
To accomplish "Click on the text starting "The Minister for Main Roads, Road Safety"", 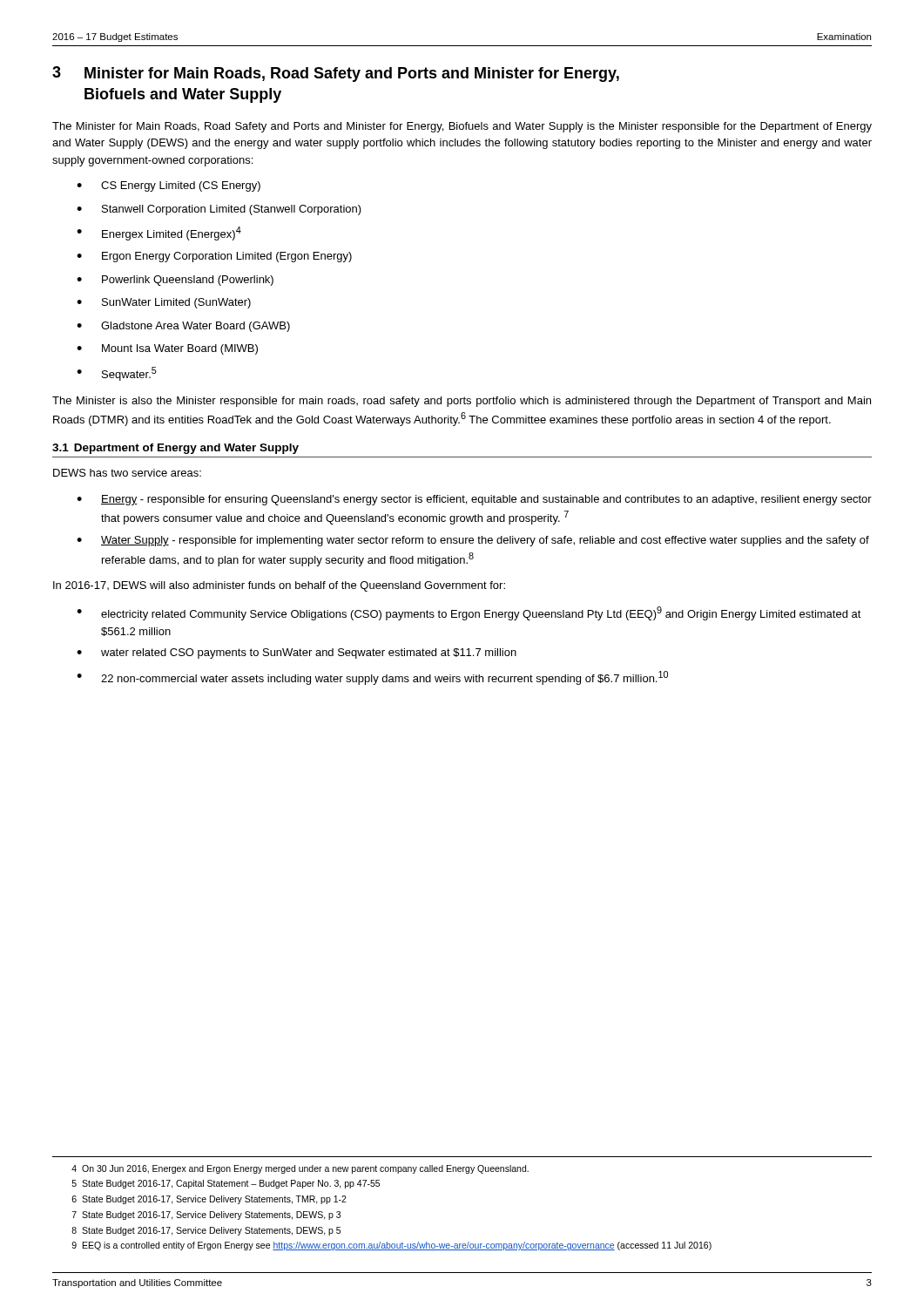I will [x=462, y=143].
